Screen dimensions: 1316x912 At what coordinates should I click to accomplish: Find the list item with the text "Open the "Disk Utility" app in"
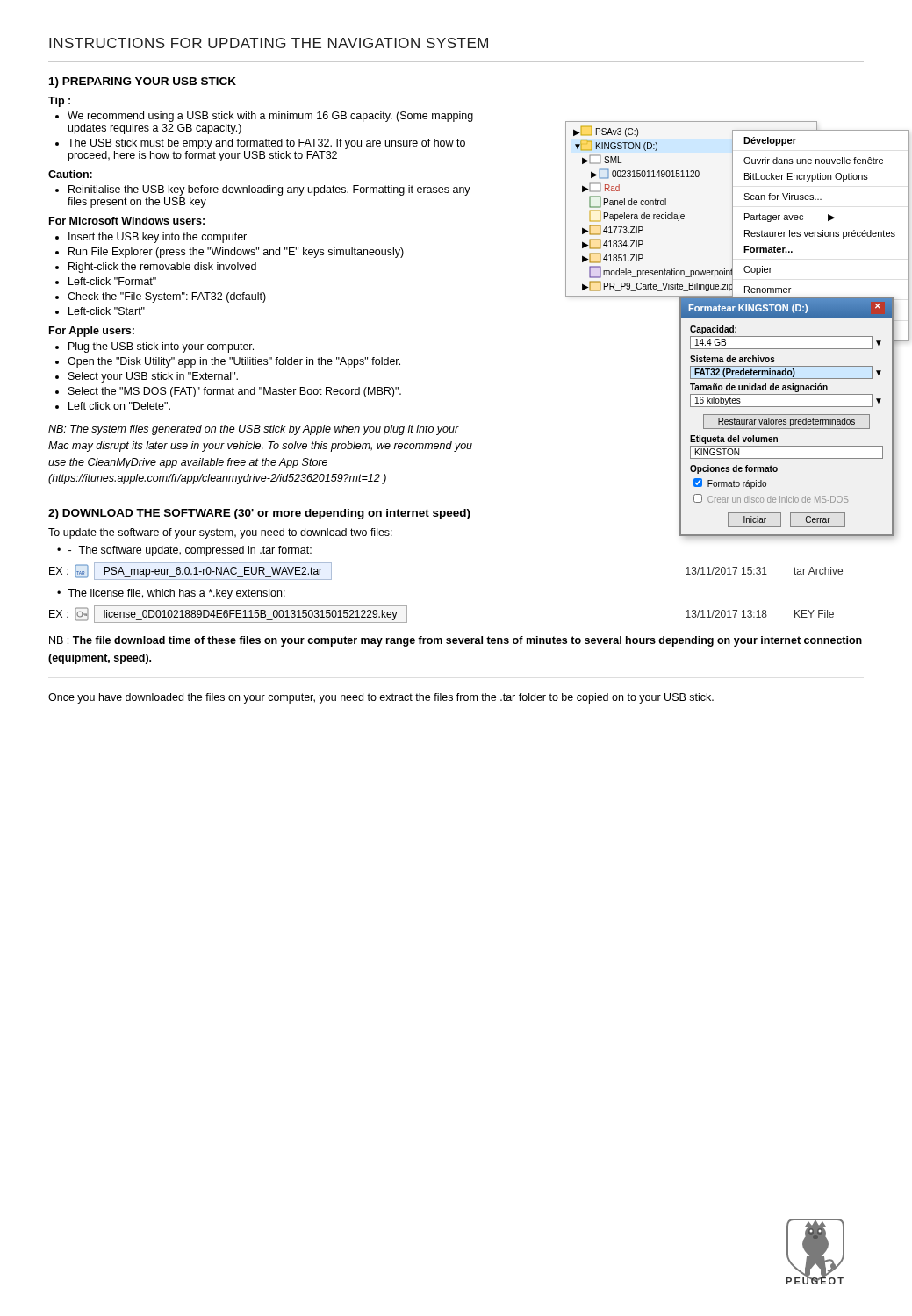coord(234,361)
